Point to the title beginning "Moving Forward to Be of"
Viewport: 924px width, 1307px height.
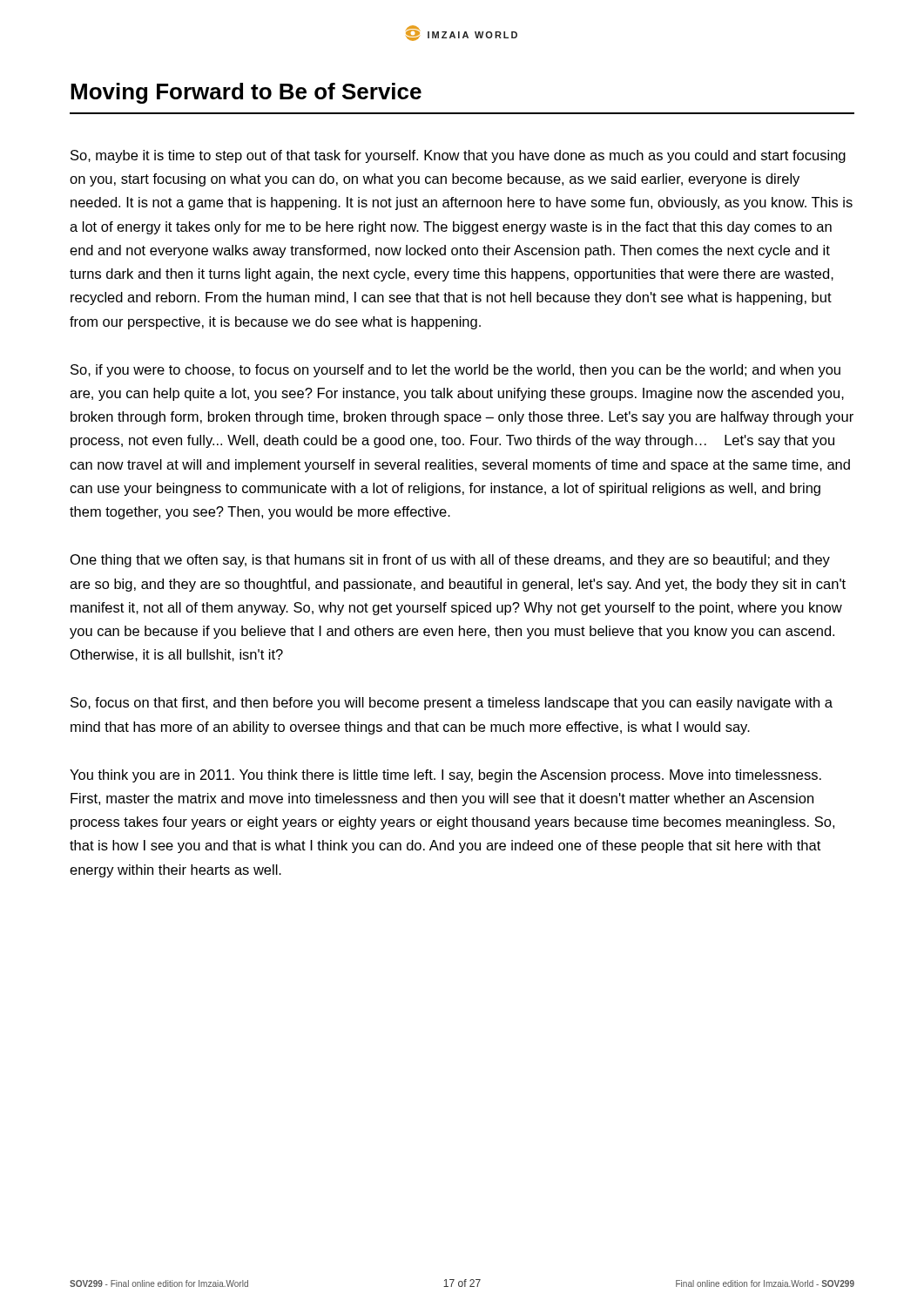pyautogui.click(x=246, y=93)
